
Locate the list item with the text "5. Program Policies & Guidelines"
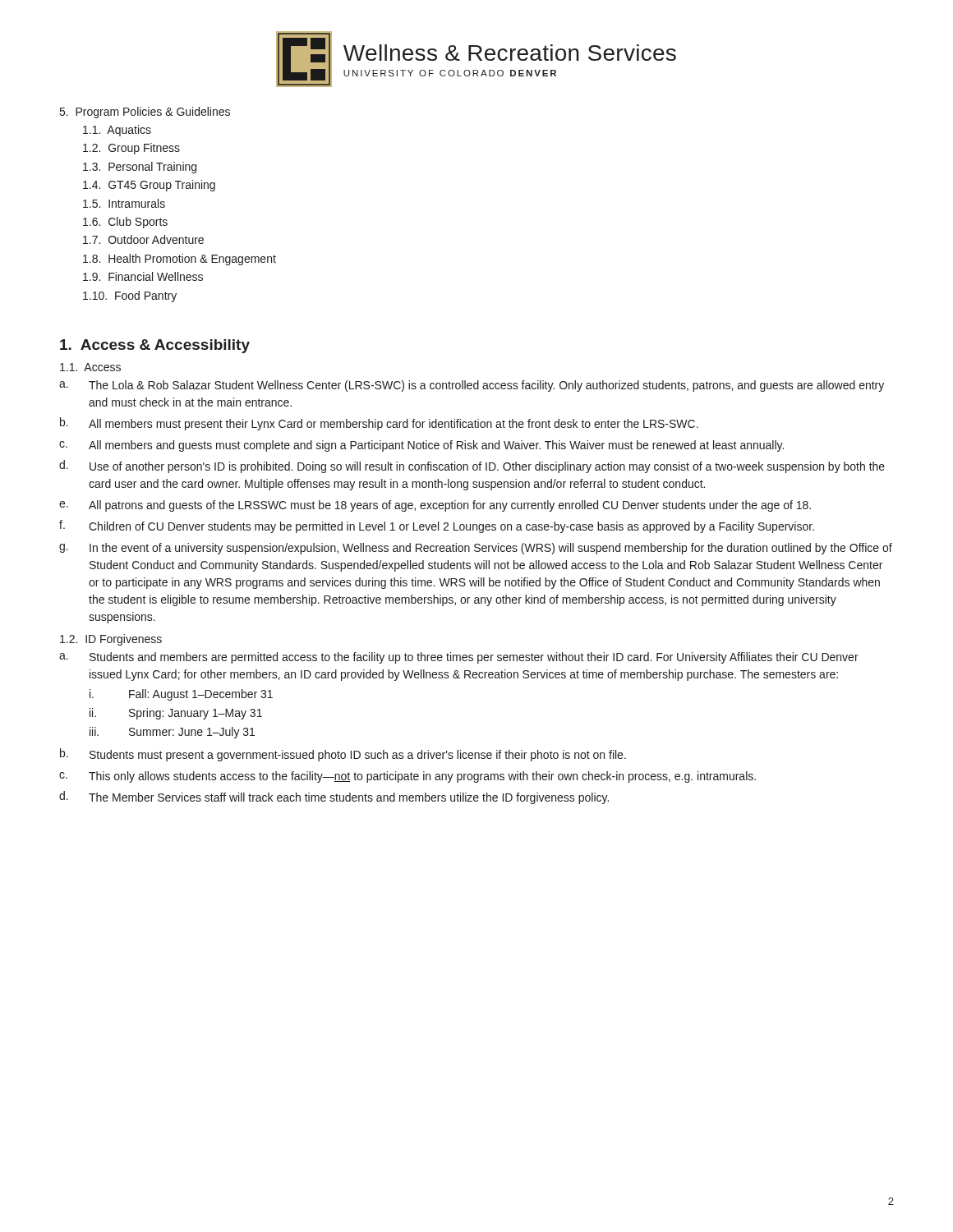(145, 113)
